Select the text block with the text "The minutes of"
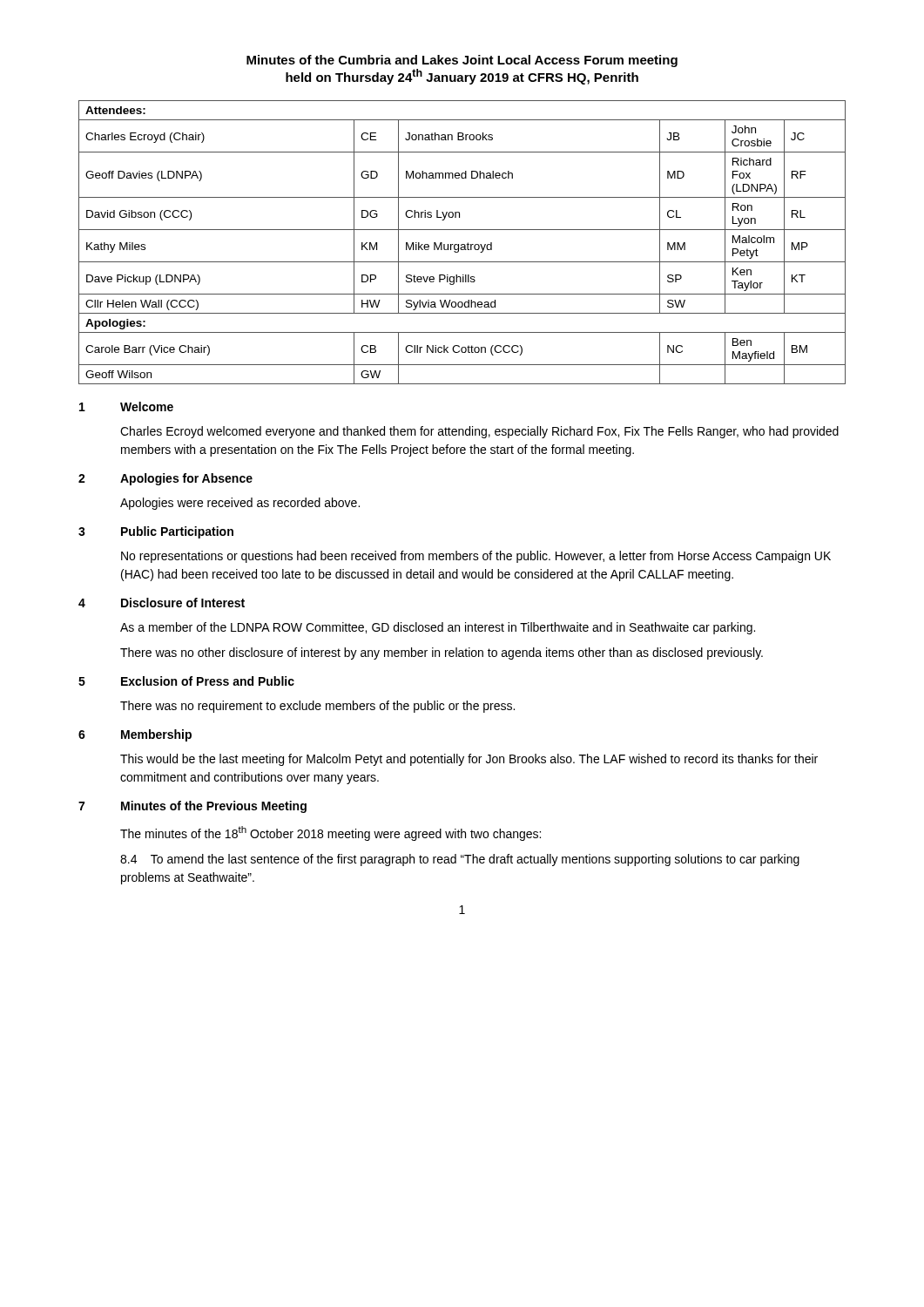The image size is (924, 1307). click(x=483, y=854)
